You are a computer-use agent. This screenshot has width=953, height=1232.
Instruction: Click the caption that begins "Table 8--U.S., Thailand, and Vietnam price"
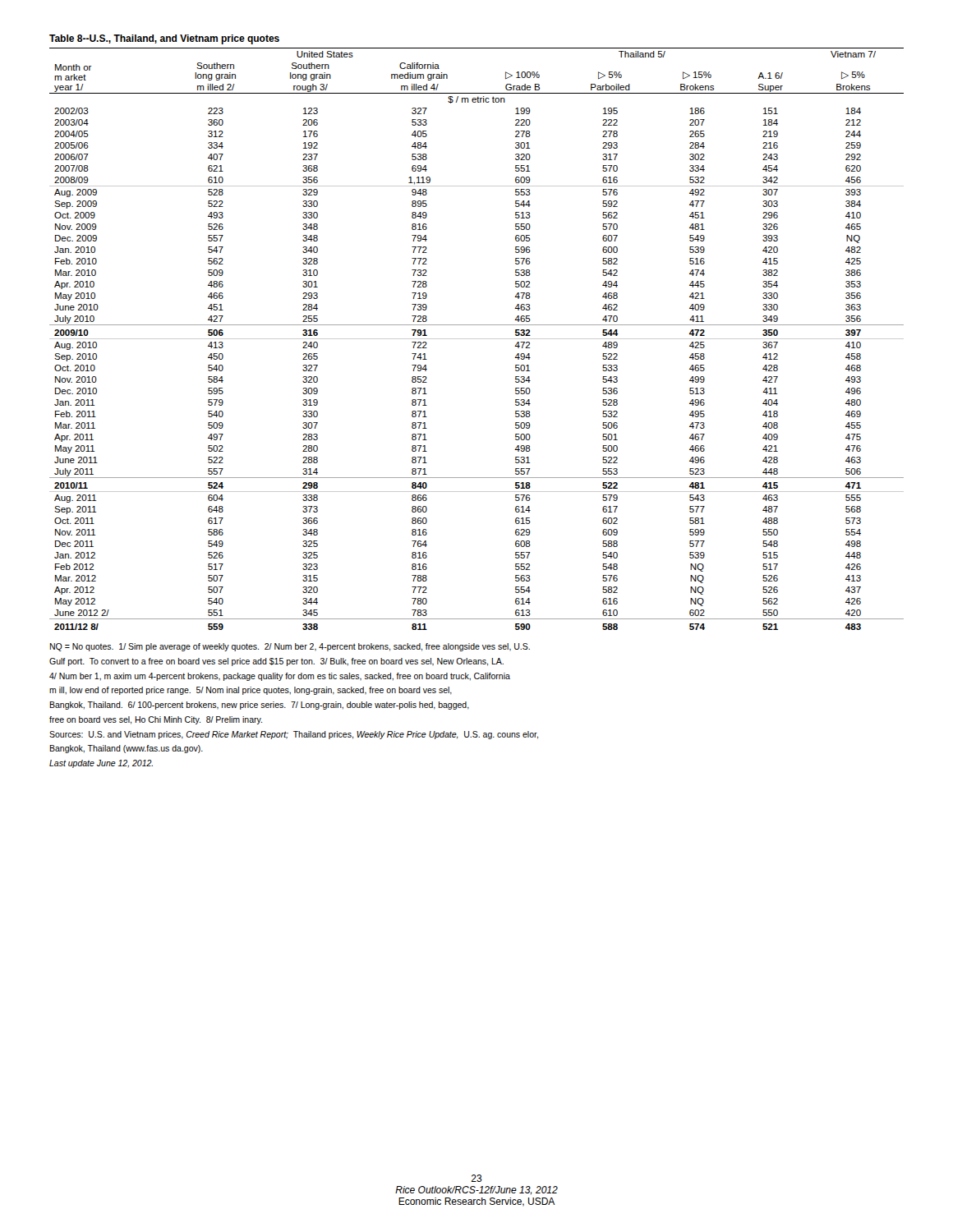[x=164, y=39]
